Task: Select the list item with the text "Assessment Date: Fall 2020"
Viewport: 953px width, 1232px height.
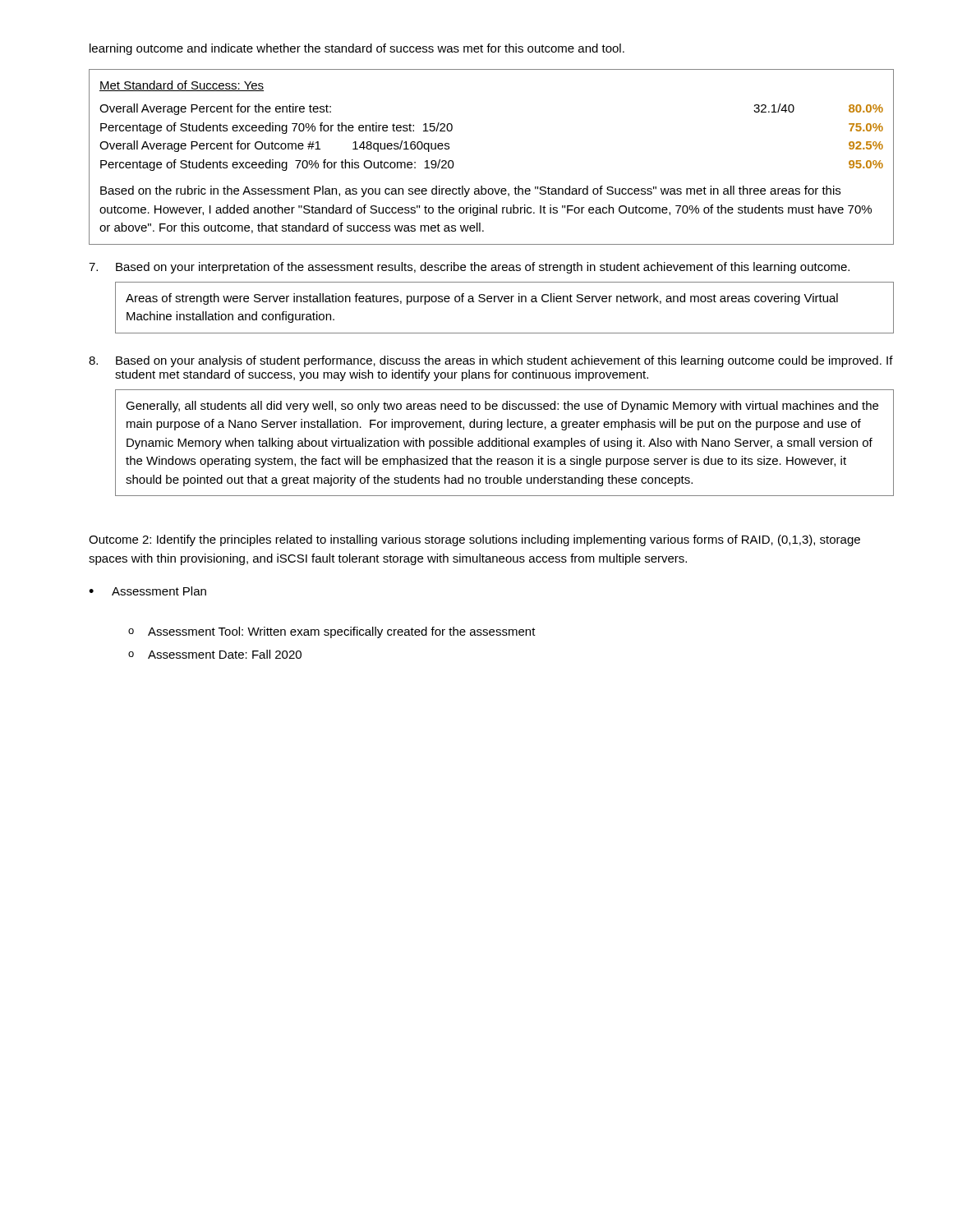Action: pyautogui.click(x=225, y=654)
